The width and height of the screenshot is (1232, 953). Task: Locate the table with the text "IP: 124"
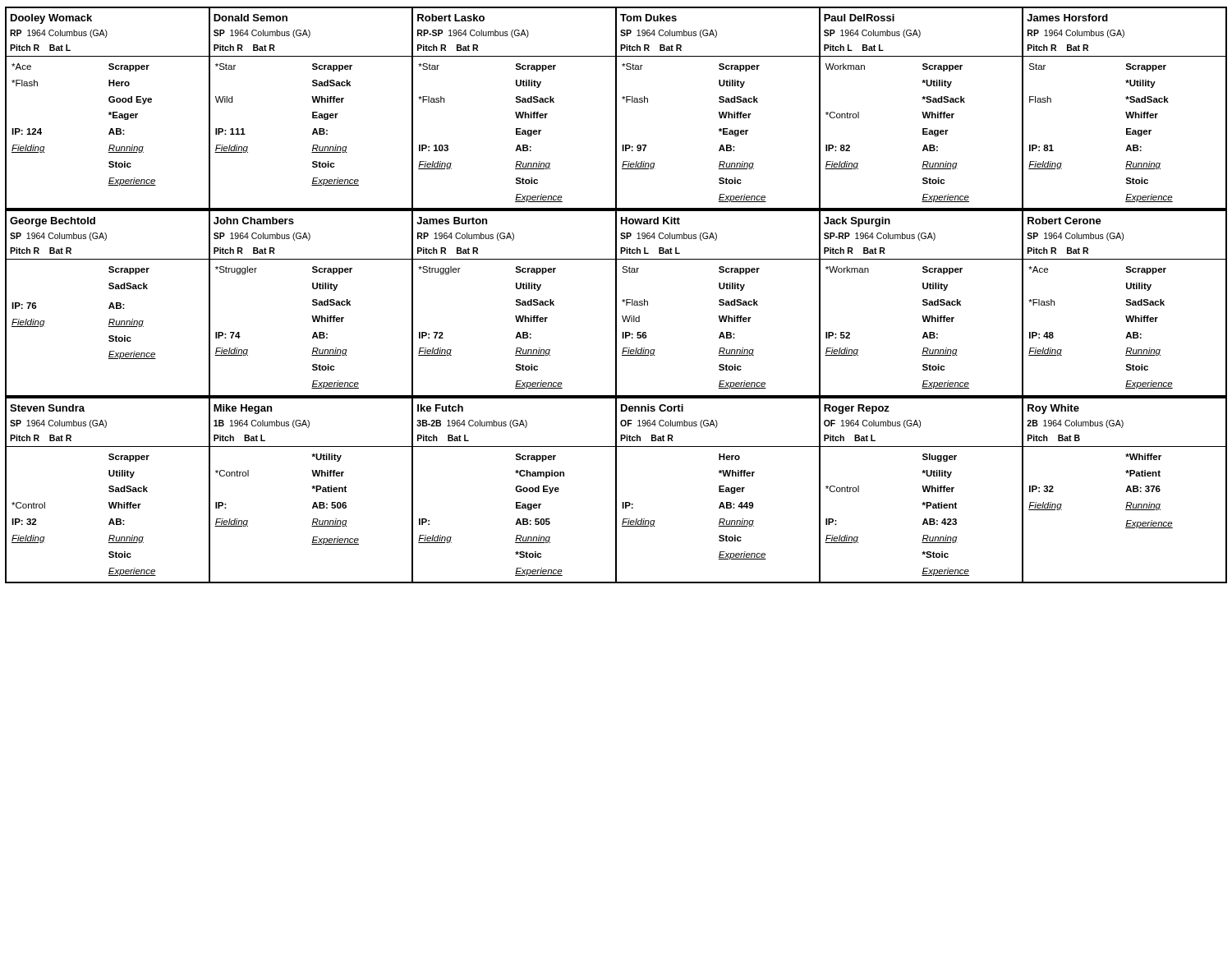point(616,108)
